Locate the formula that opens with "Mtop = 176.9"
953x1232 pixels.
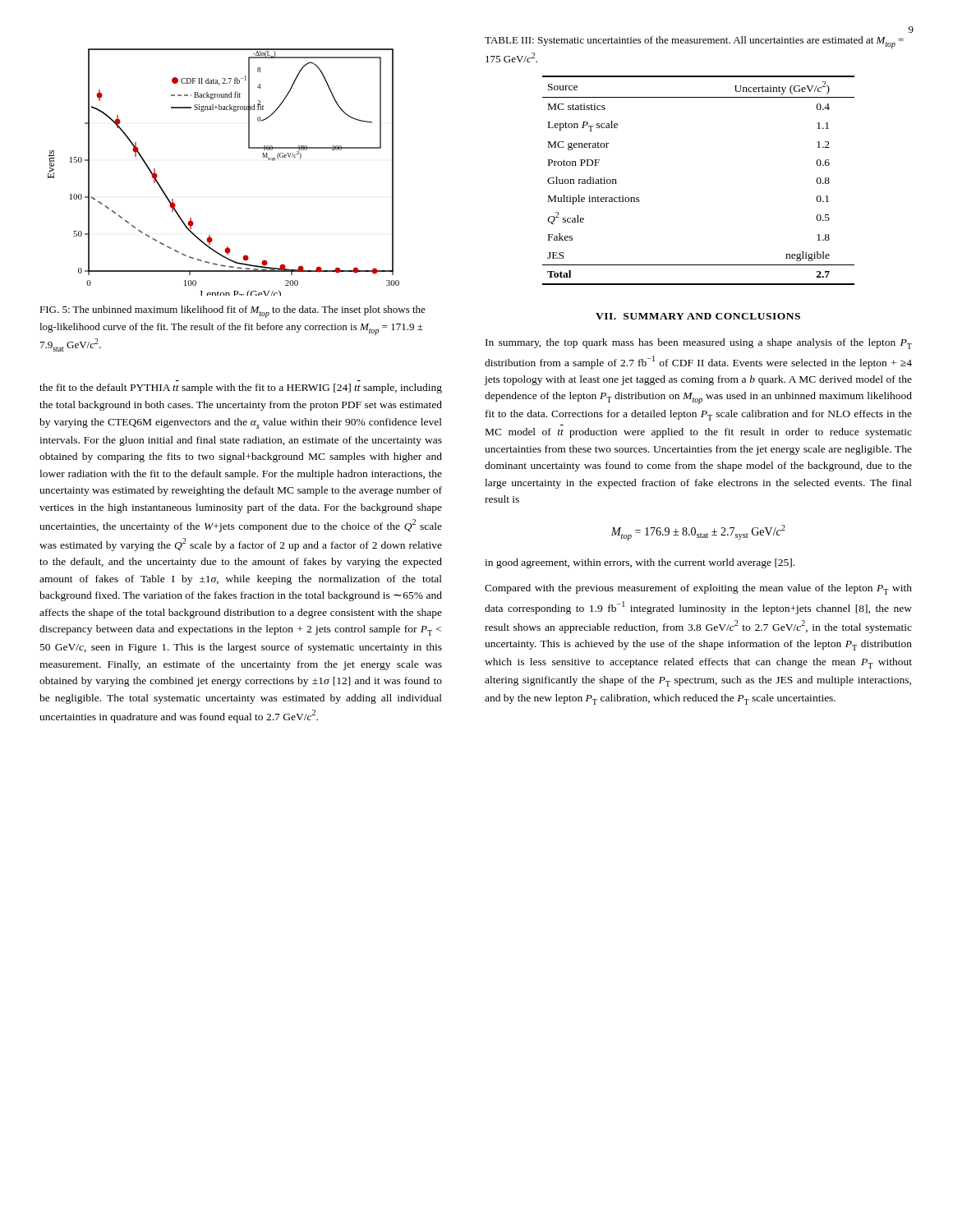pos(698,531)
